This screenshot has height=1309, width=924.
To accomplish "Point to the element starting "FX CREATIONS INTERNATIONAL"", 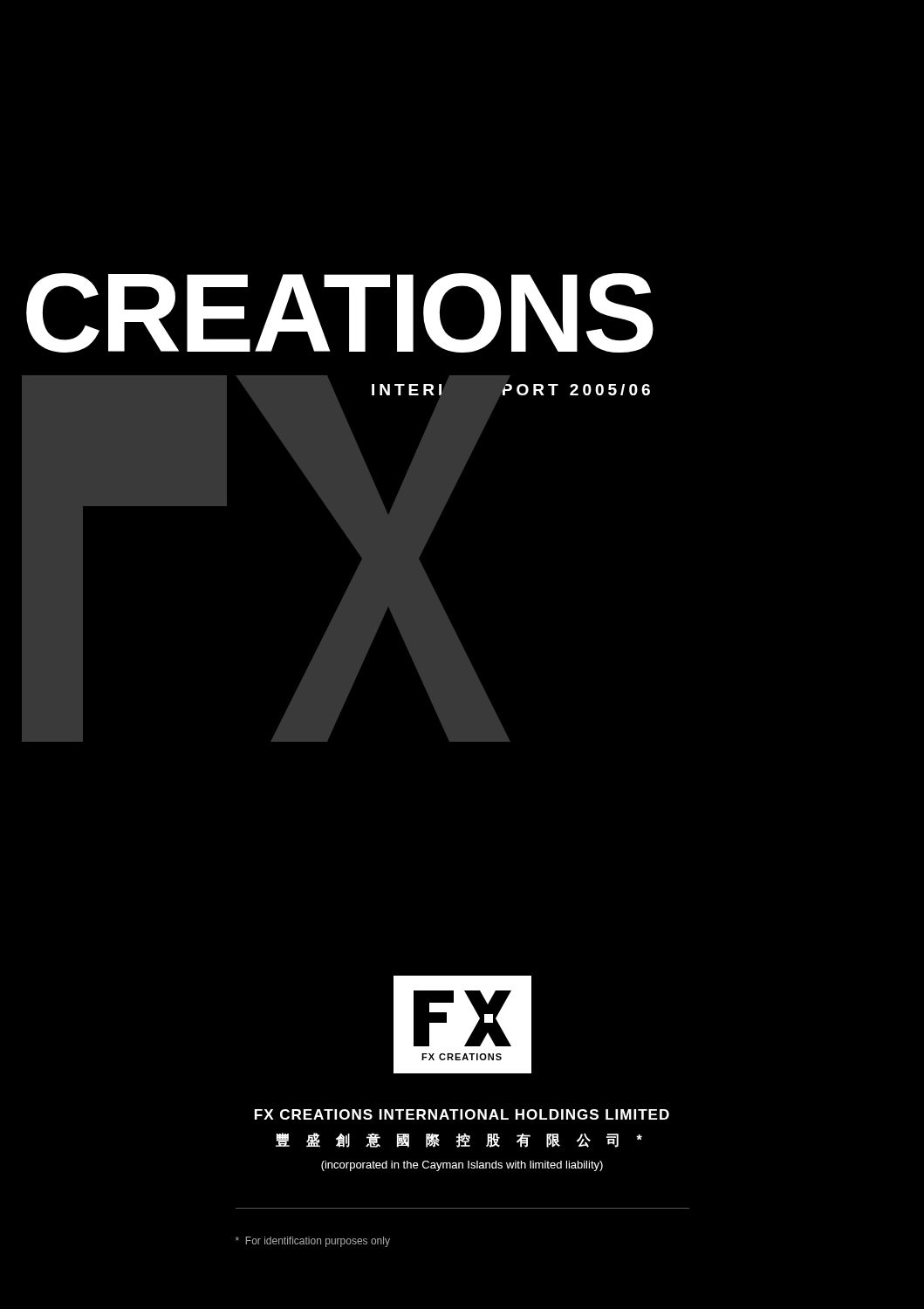I will coord(462,1115).
